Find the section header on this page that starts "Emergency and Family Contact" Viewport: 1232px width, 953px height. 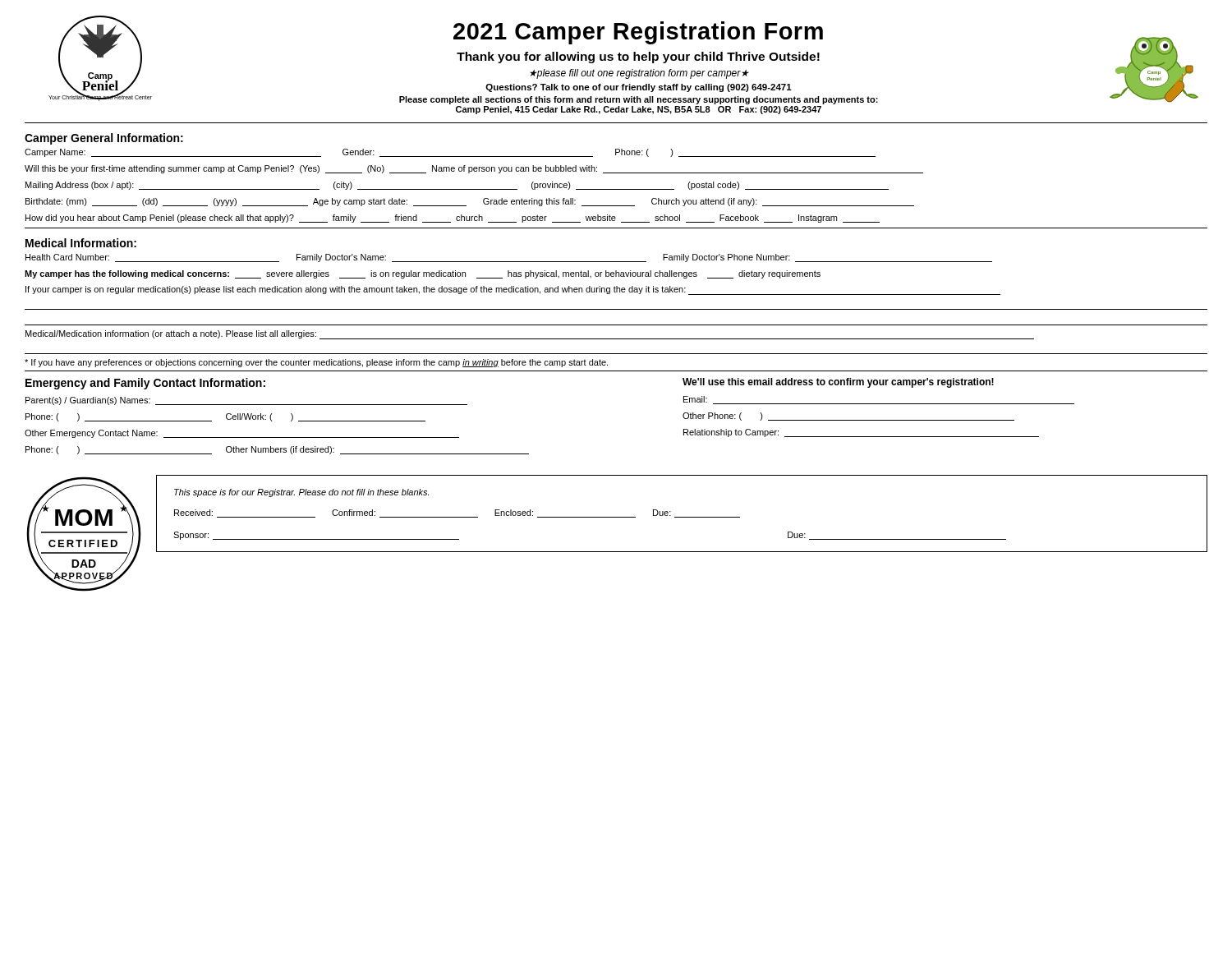coord(145,383)
